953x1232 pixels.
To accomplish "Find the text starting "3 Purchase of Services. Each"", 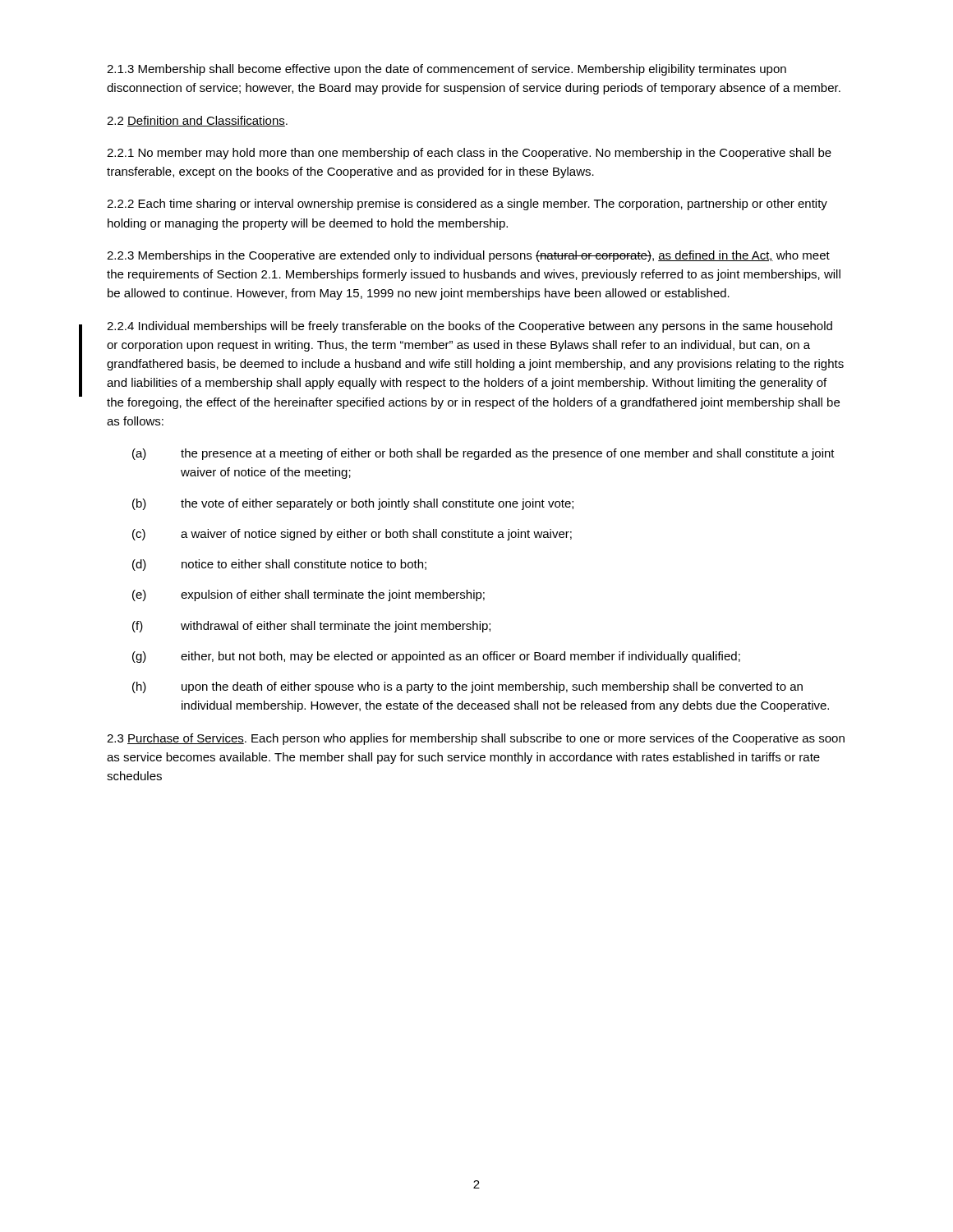I will coord(476,757).
